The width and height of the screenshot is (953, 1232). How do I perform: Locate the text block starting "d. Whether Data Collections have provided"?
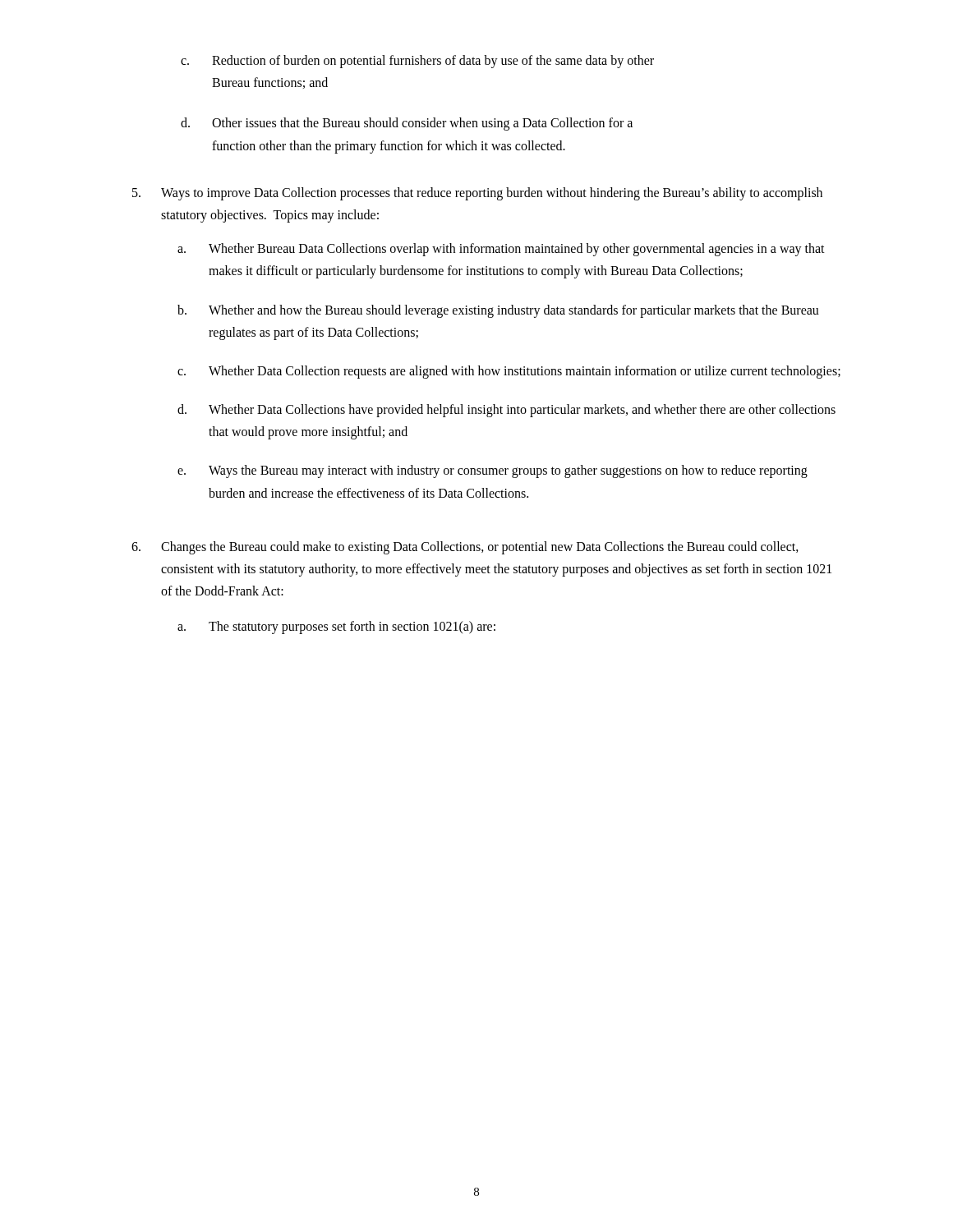pos(512,421)
